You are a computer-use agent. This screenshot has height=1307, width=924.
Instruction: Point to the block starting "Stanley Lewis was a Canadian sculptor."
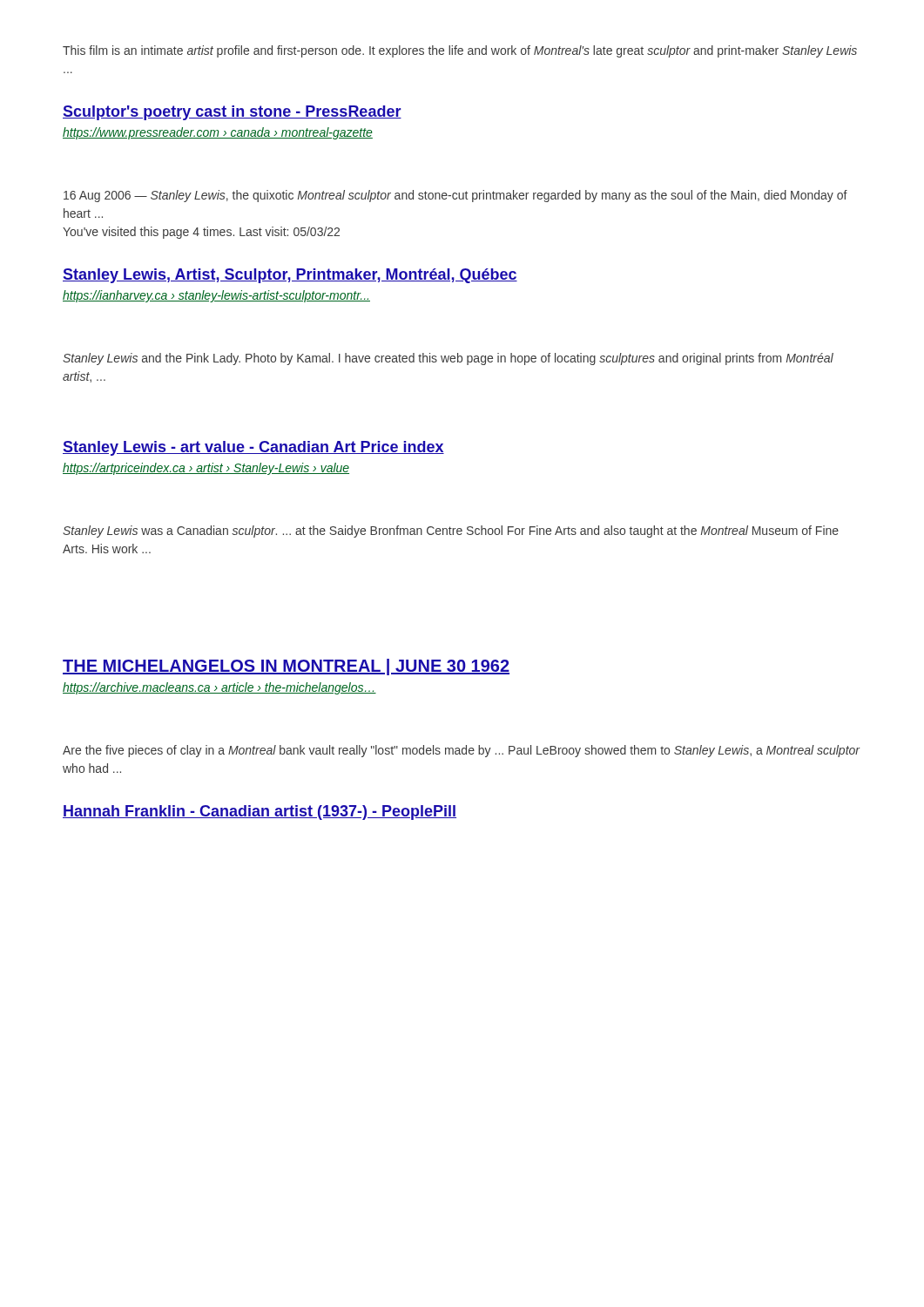click(x=451, y=540)
